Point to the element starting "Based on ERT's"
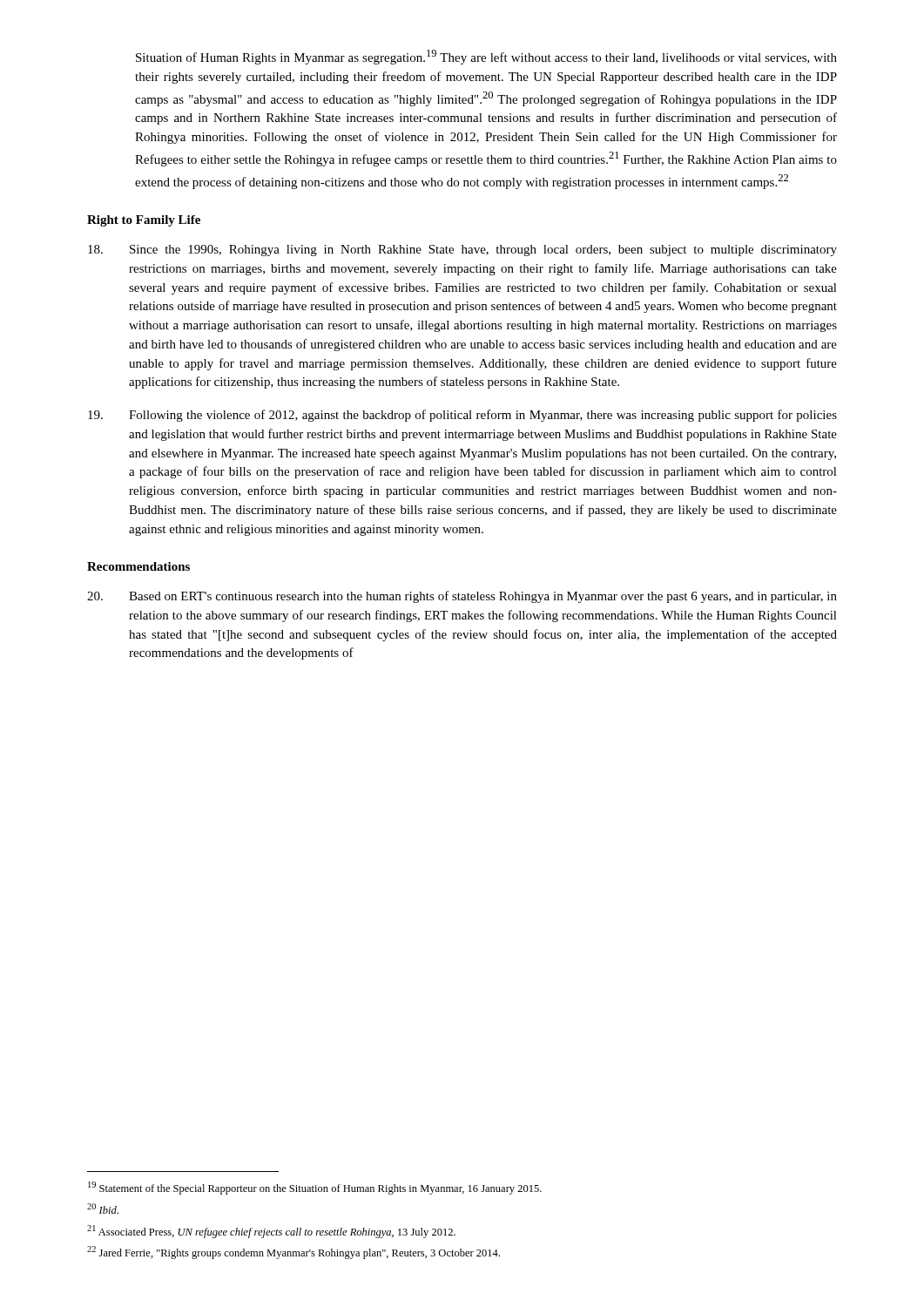Screen dimensions: 1307x924 pos(462,625)
